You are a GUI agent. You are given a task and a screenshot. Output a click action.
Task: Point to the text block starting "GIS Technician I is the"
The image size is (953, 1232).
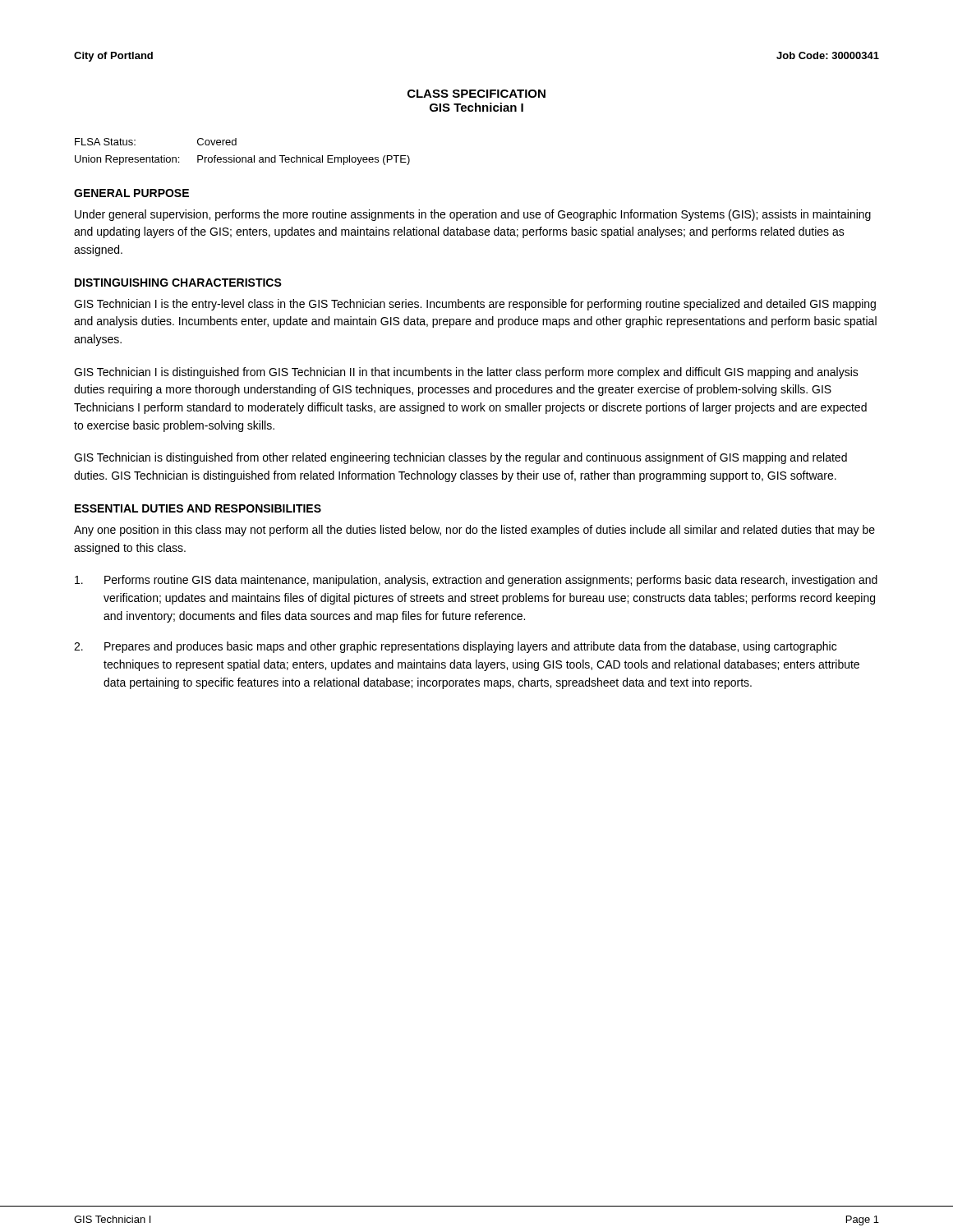475,321
